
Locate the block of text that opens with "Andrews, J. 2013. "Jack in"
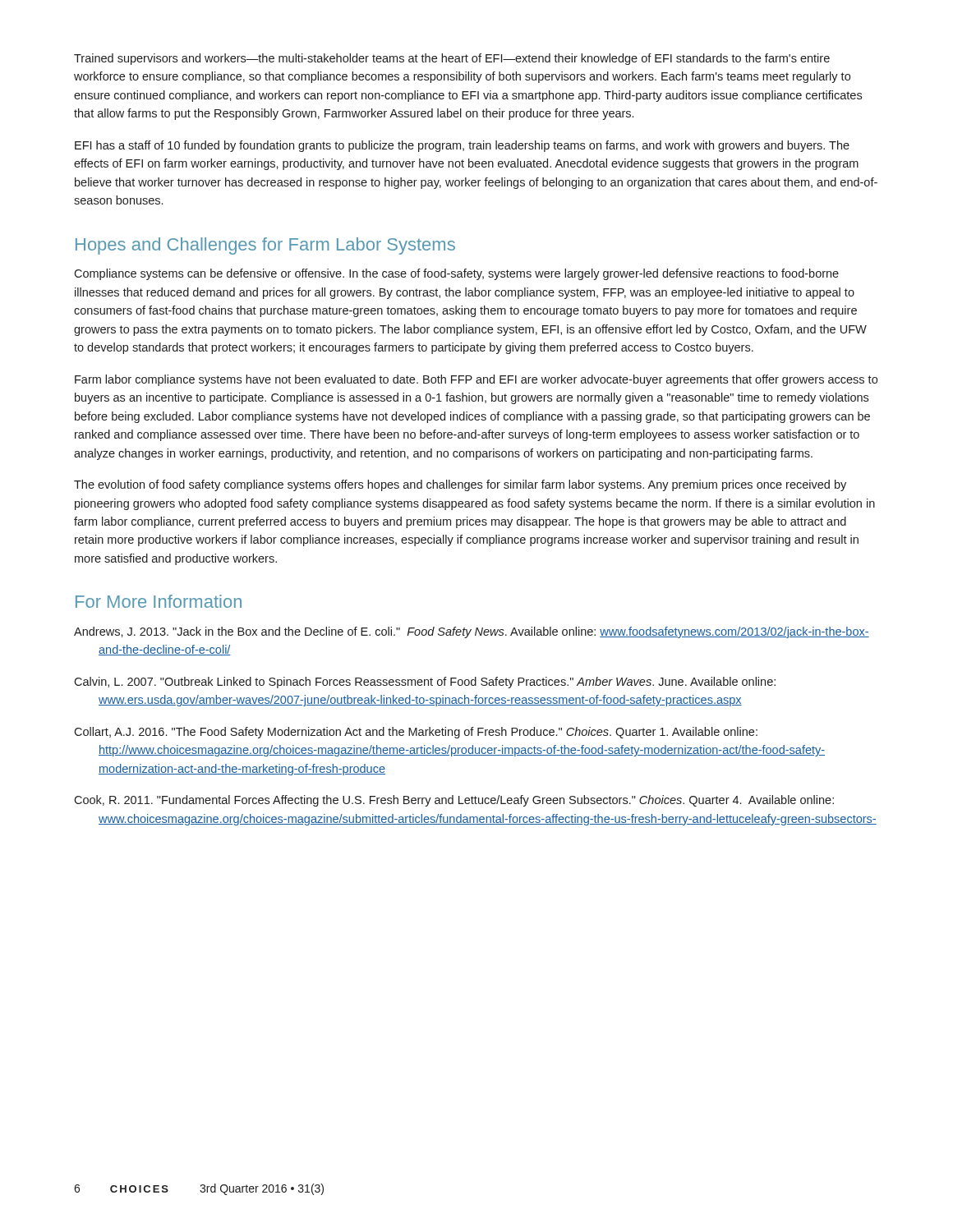[471, 641]
